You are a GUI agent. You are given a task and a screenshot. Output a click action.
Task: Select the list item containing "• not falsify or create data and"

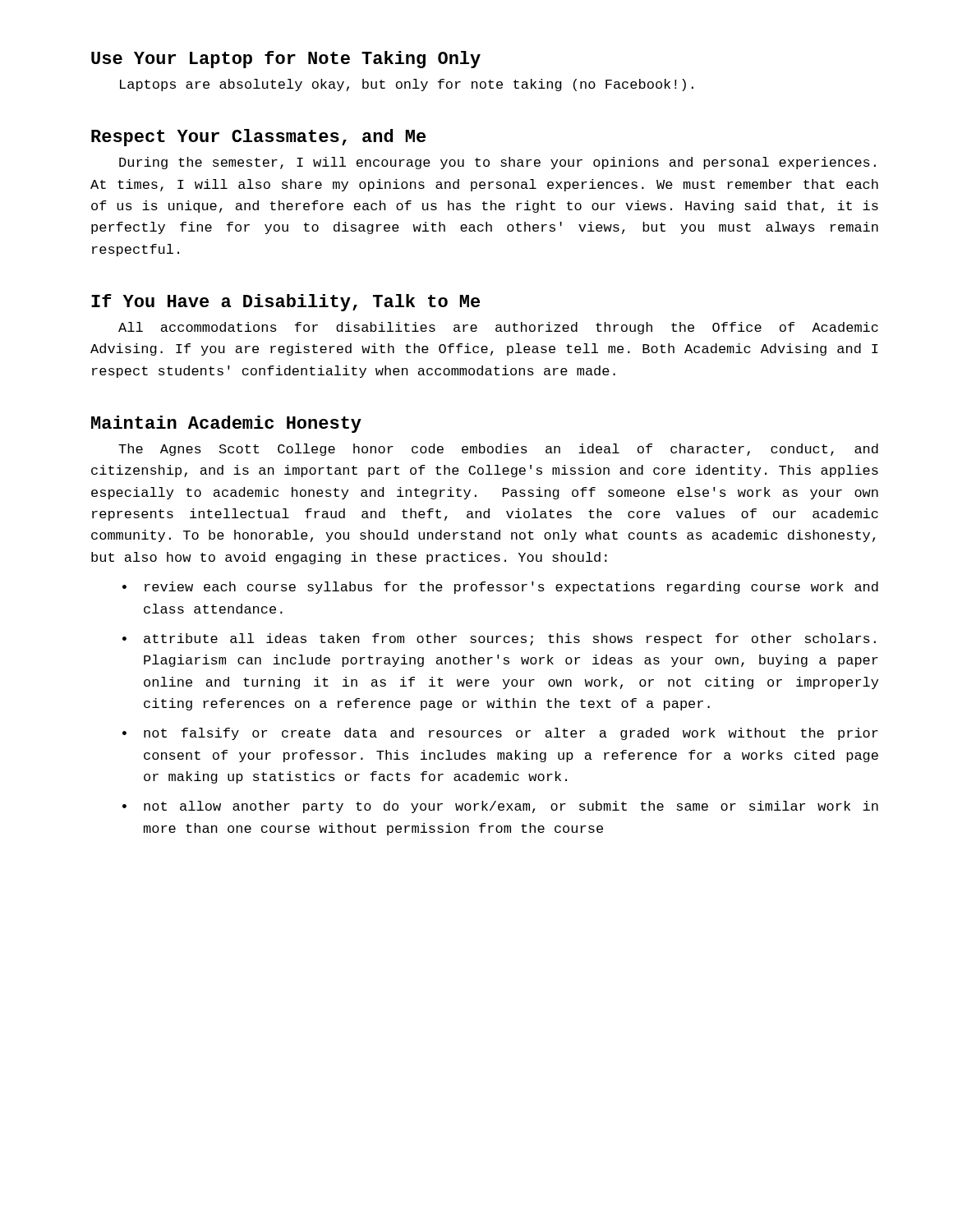[x=500, y=756]
